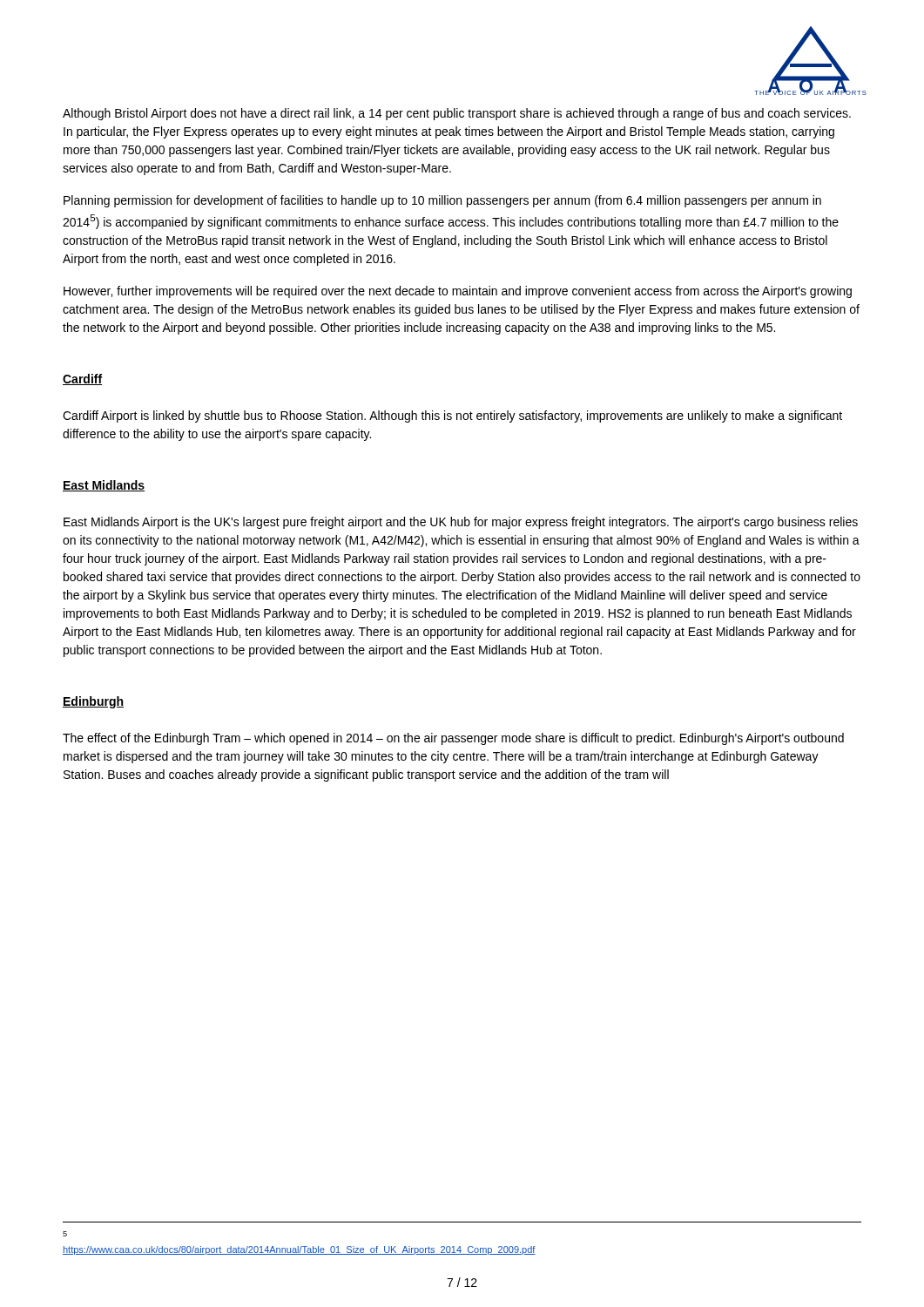
Task: Click the passage that begins "The effect of the Edinburgh Tram – which"
Action: point(462,756)
